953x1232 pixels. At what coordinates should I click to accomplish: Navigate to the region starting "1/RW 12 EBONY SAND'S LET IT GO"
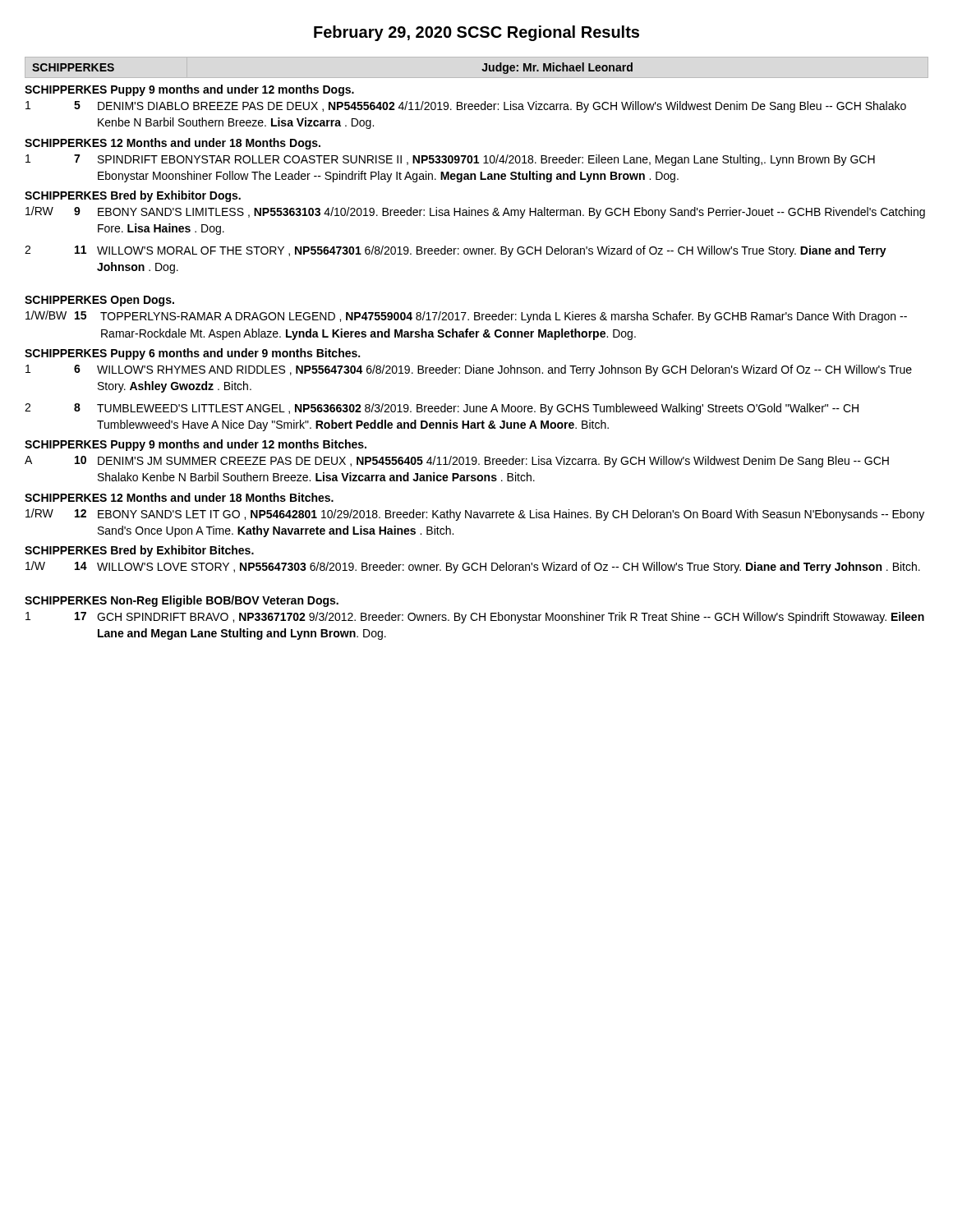click(x=476, y=522)
